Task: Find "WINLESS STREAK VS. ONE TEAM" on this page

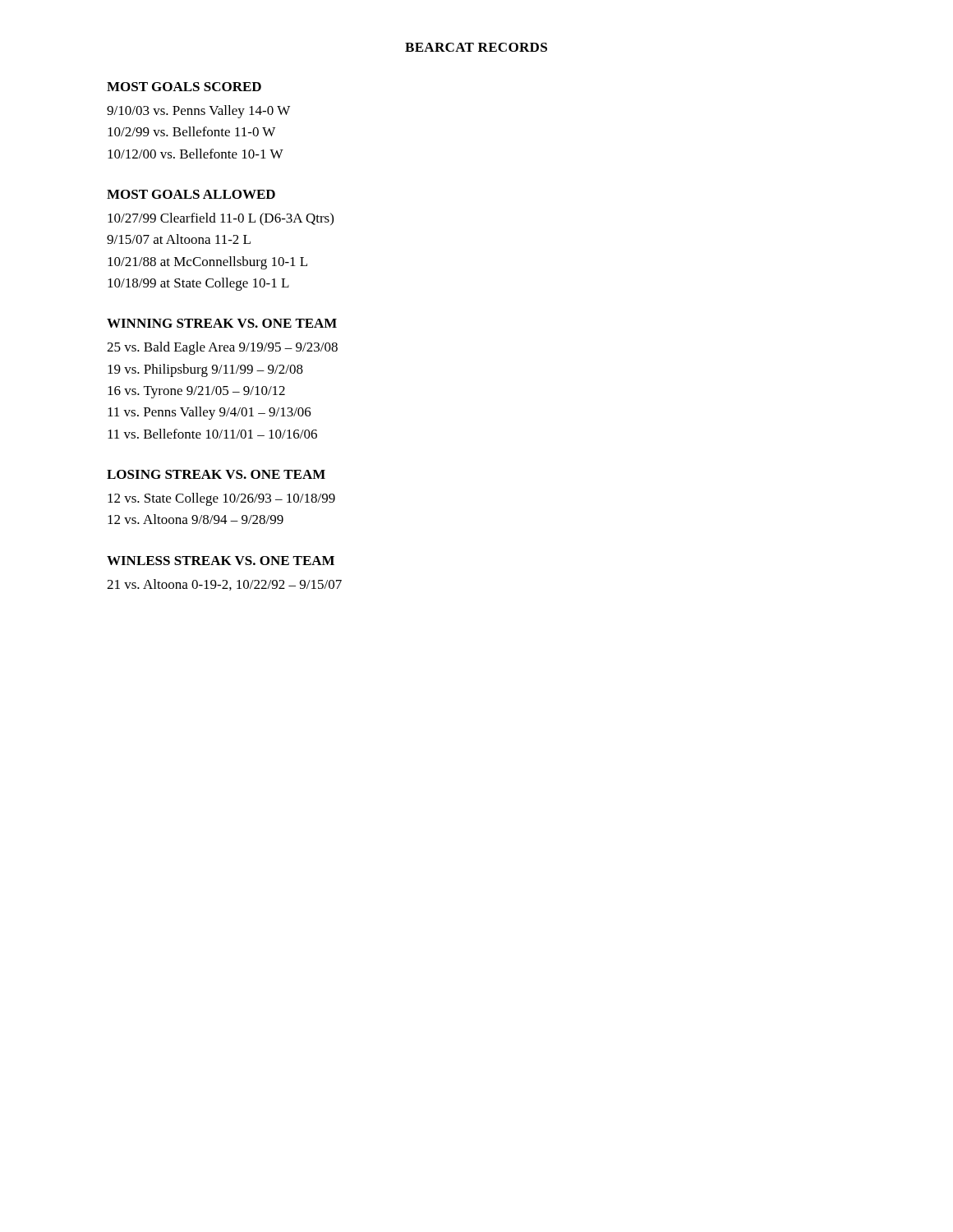Action: (x=221, y=560)
